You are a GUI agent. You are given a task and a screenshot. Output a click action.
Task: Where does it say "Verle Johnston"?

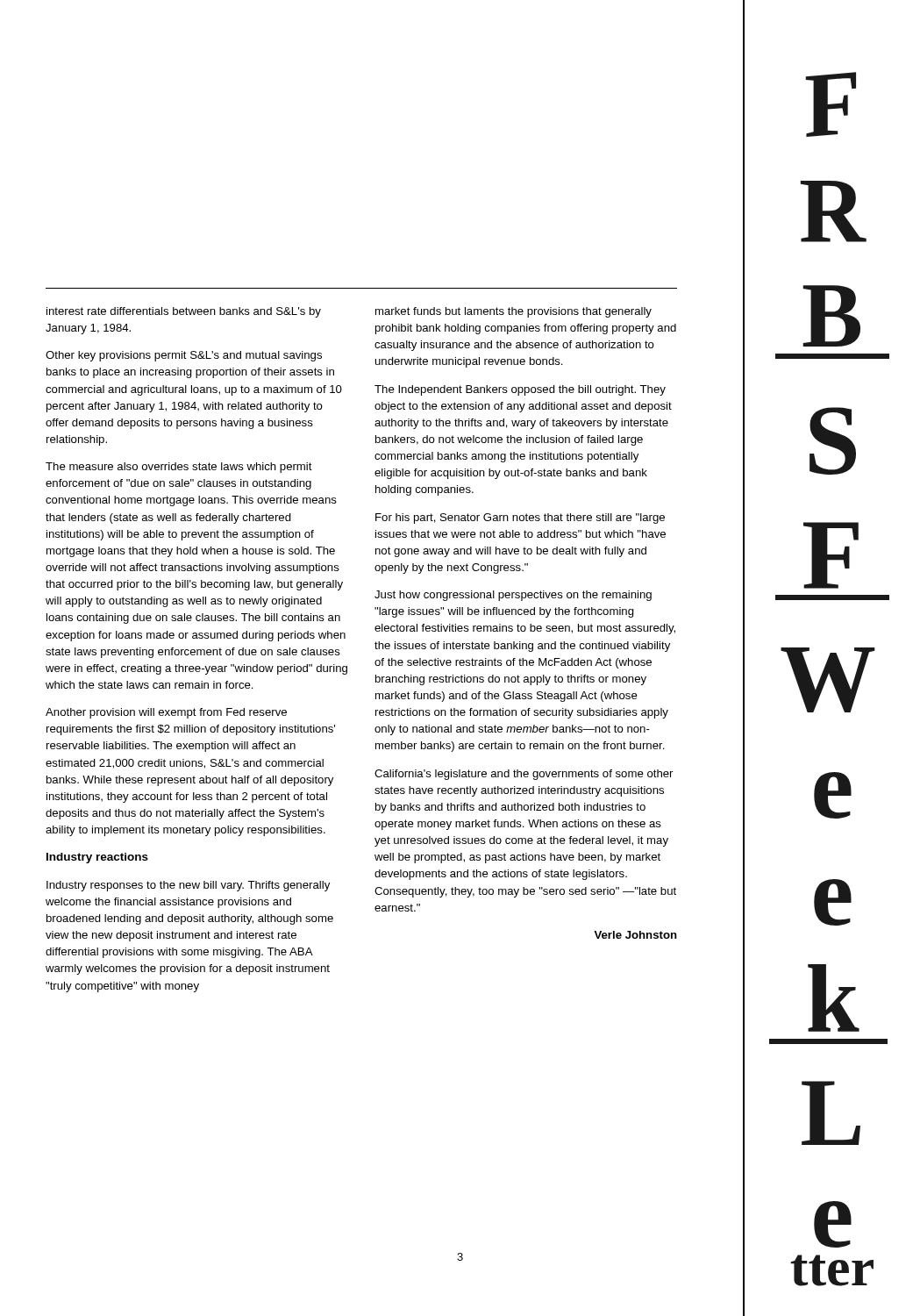(636, 935)
